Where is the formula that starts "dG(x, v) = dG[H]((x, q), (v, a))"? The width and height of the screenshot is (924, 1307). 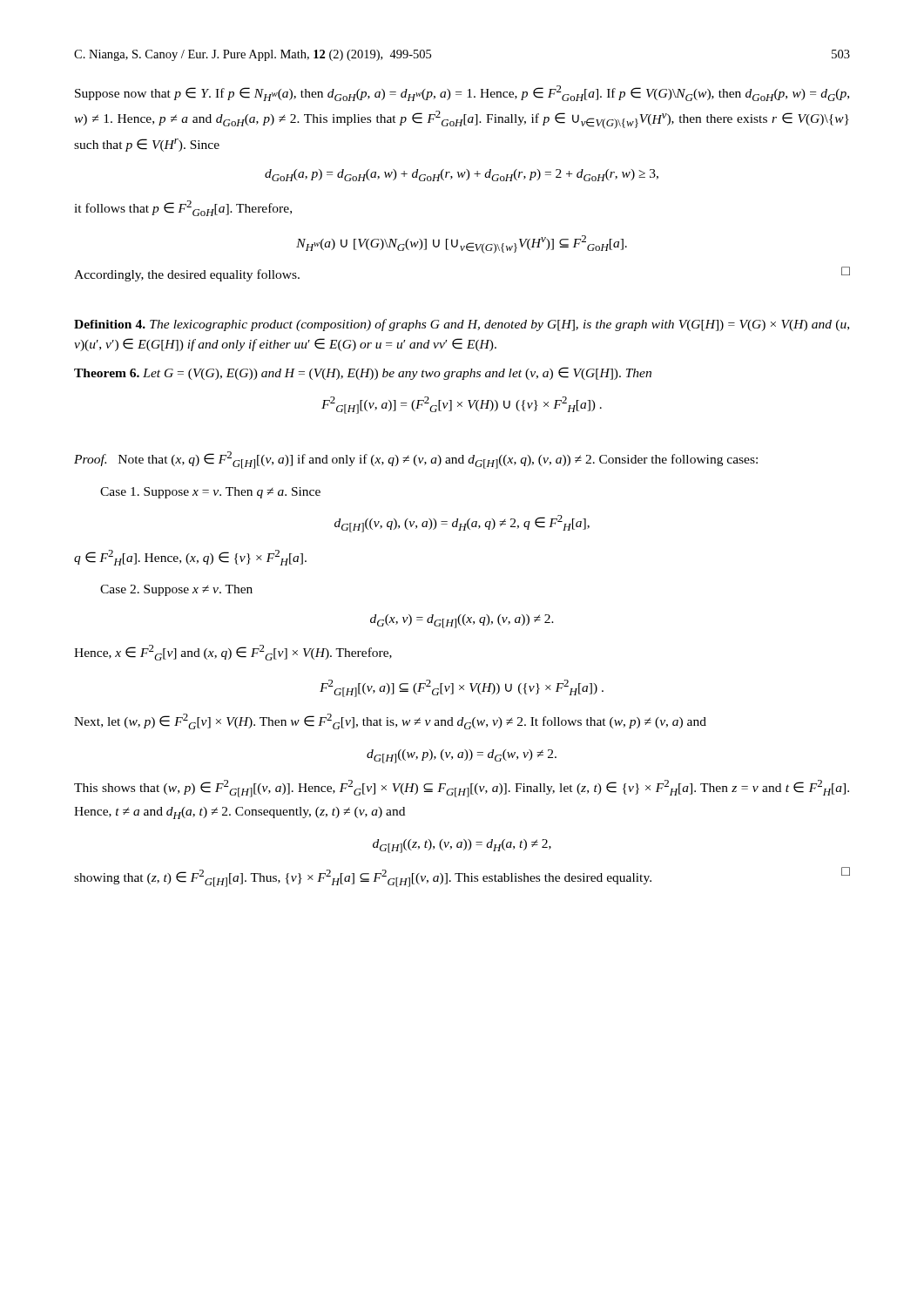pyautogui.click(x=462, y=620)
